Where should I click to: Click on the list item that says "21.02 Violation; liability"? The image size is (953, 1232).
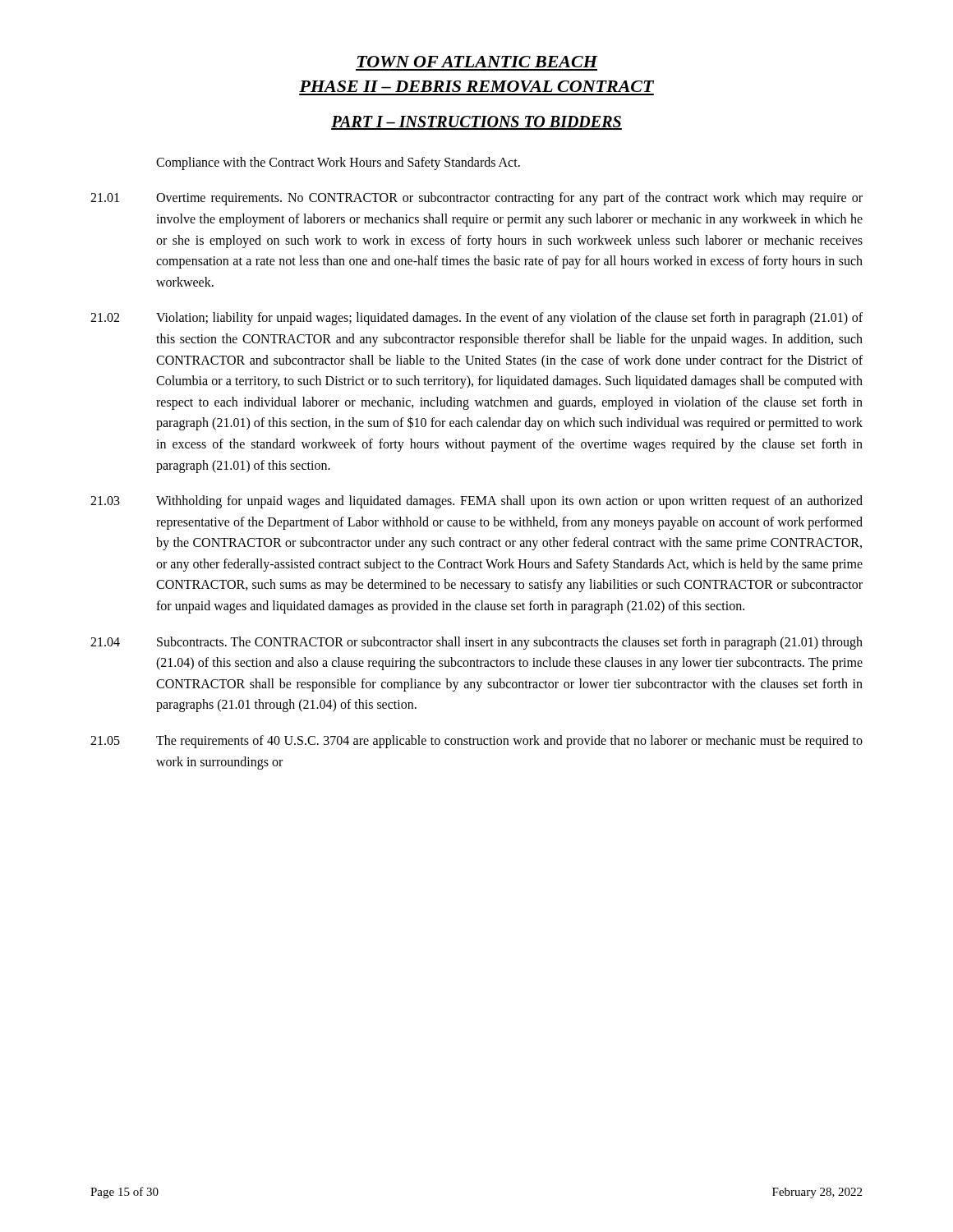pos(476,392)
